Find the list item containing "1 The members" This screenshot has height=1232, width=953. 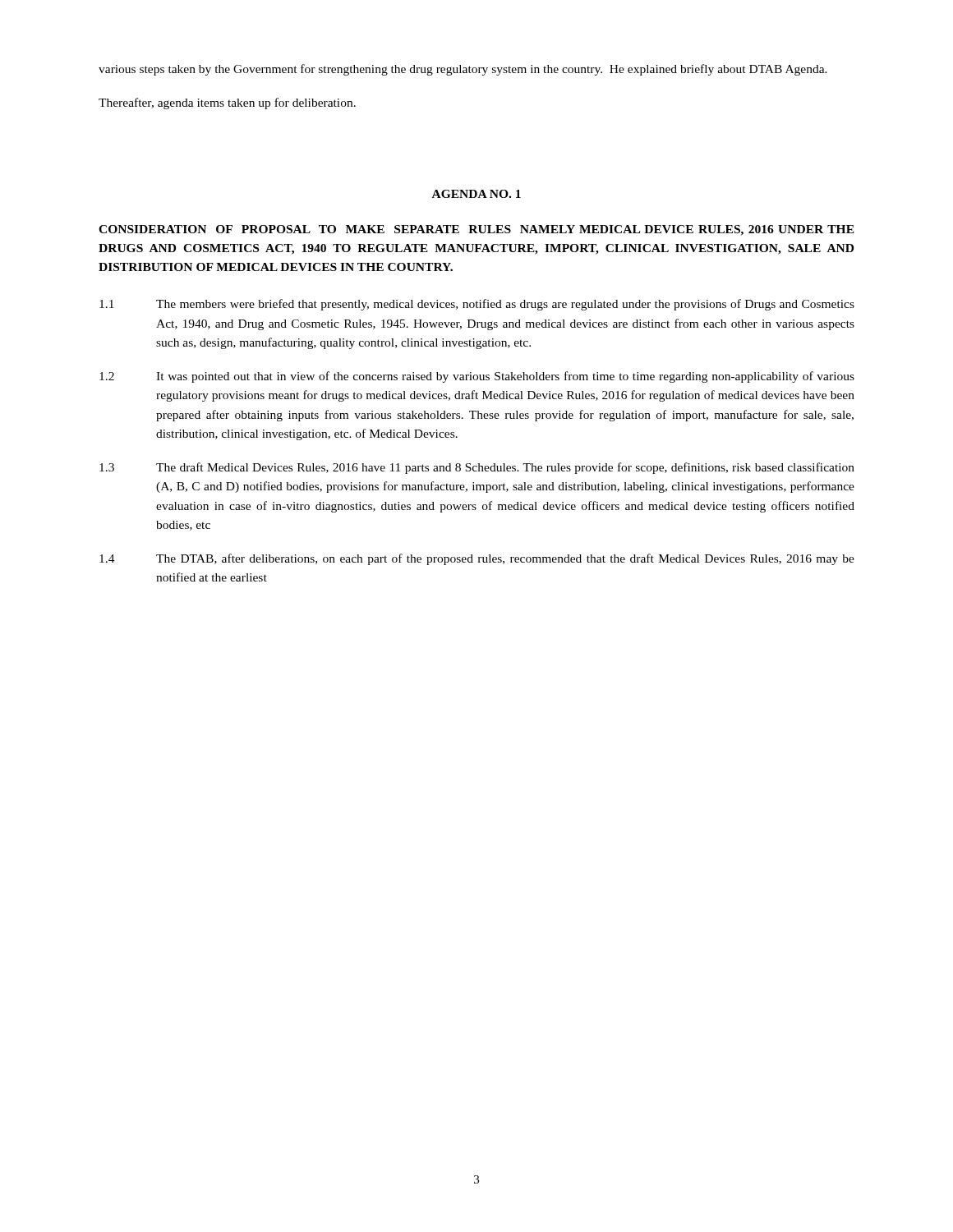[x=476, y=323]
